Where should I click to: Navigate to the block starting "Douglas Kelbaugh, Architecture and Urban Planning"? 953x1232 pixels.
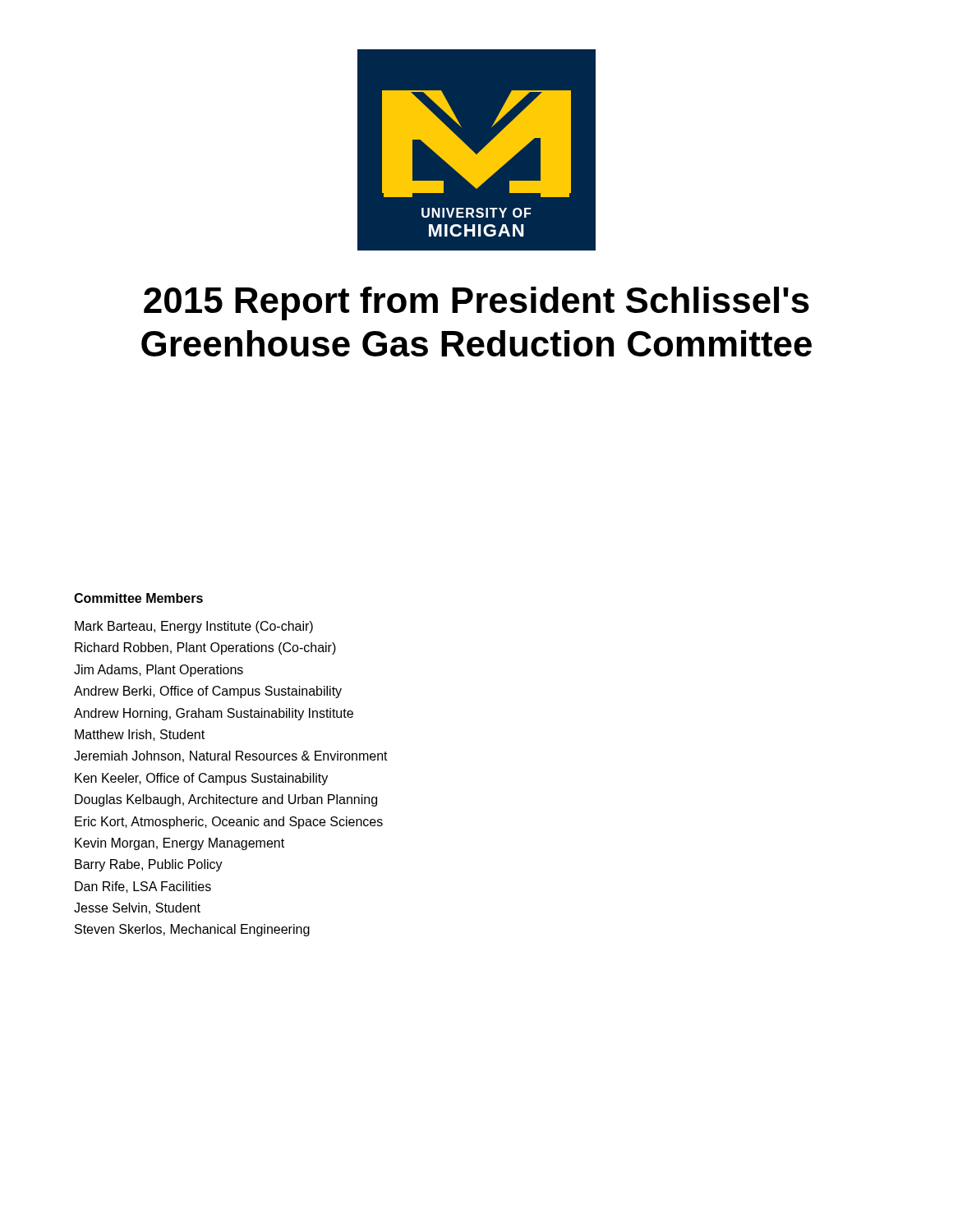pyautogui.click(x=226, y=800)
